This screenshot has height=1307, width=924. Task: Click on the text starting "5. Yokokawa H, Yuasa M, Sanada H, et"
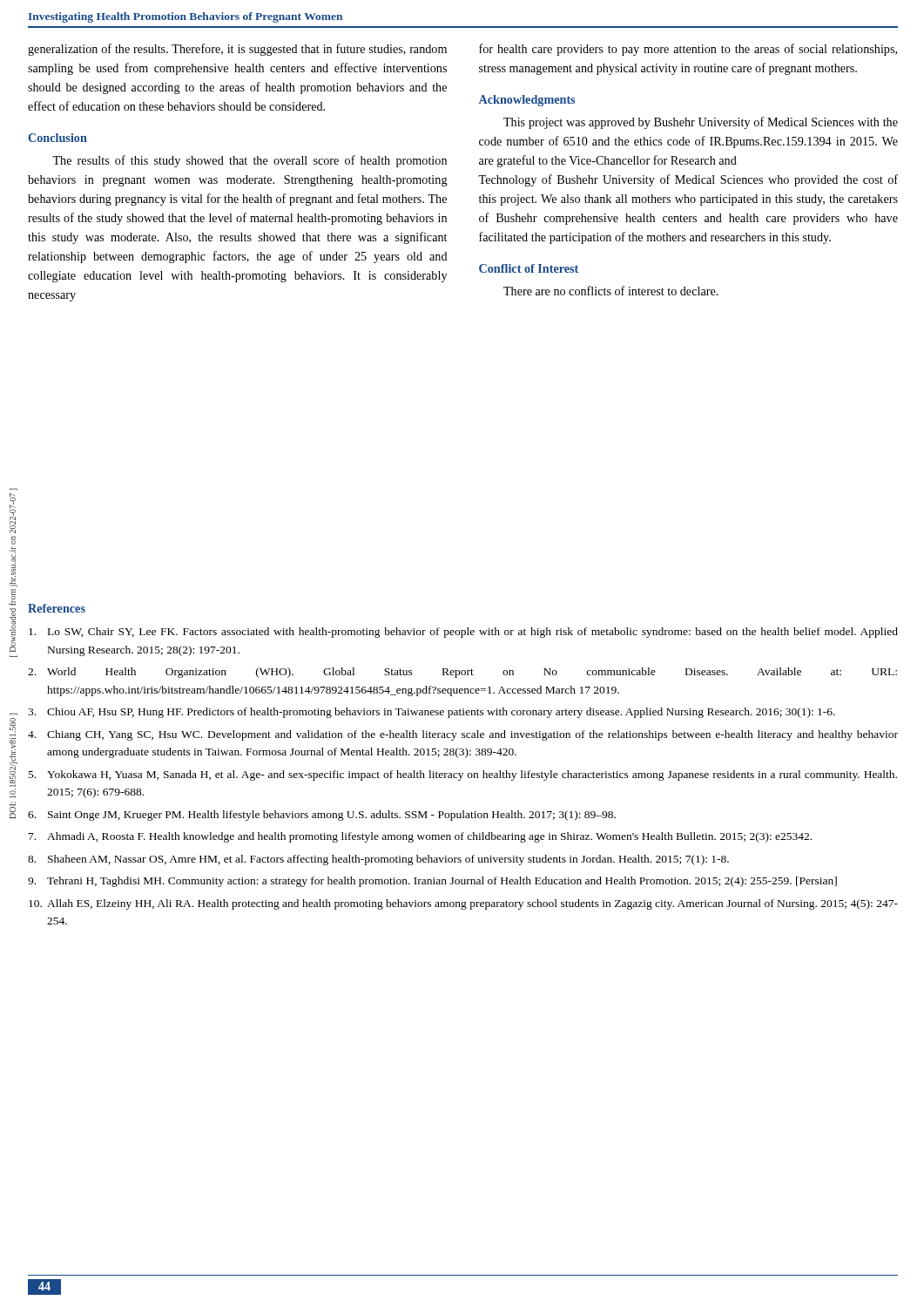tap(463, 783)
